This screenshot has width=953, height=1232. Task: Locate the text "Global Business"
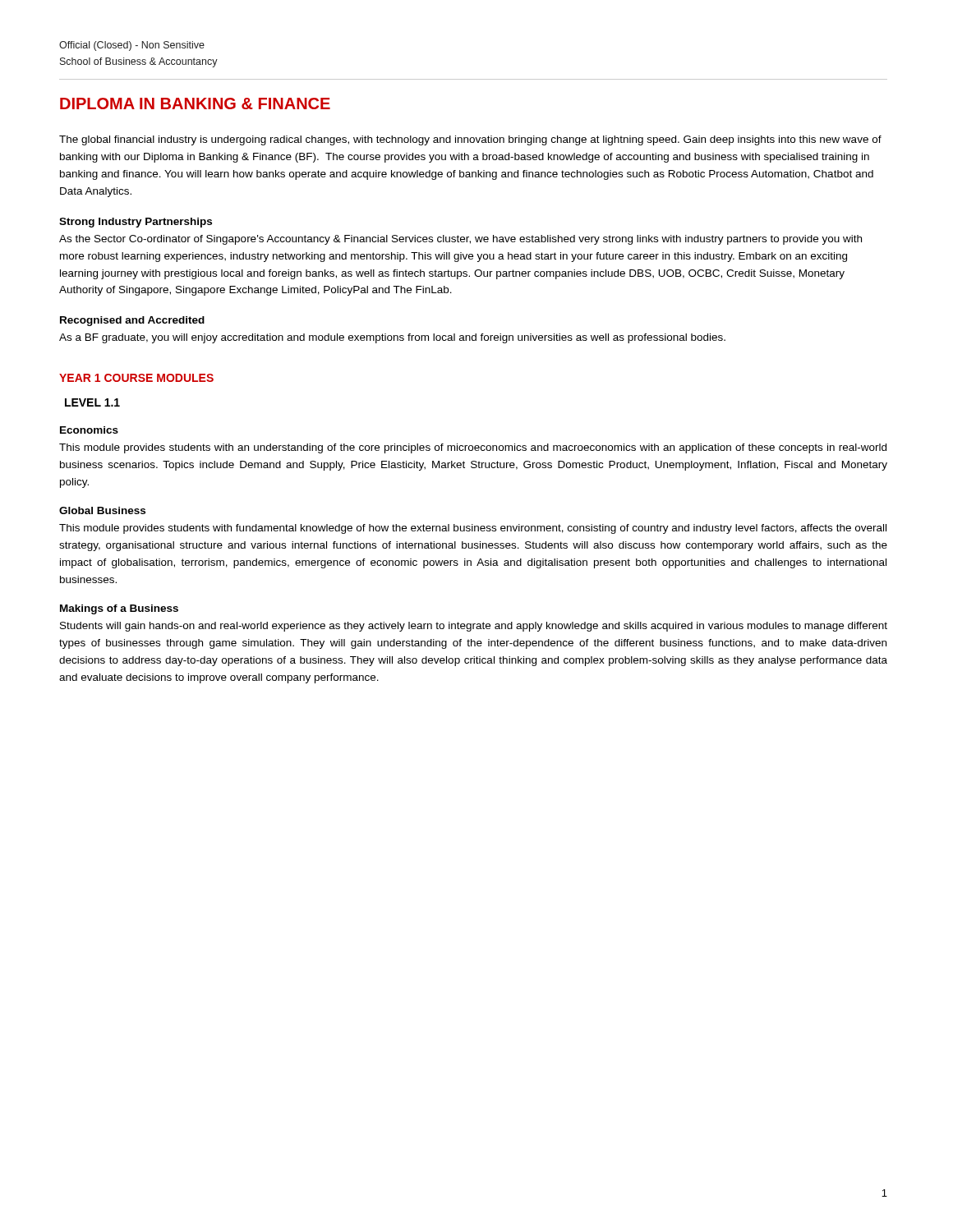click(x=103, y=511)
